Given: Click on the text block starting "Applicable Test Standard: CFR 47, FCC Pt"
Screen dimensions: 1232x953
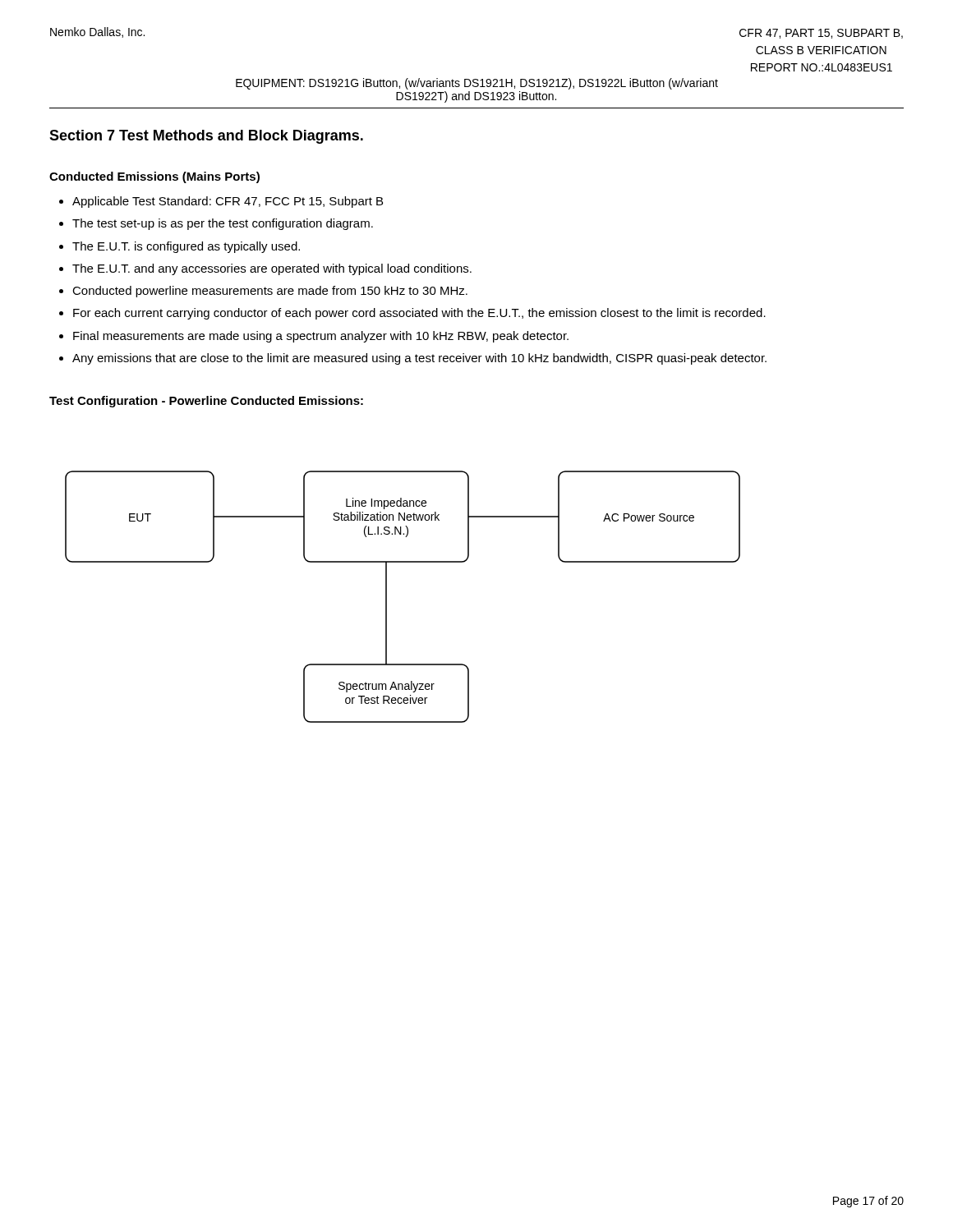Looking at the screenshot, I should click(x=228, y=201).
